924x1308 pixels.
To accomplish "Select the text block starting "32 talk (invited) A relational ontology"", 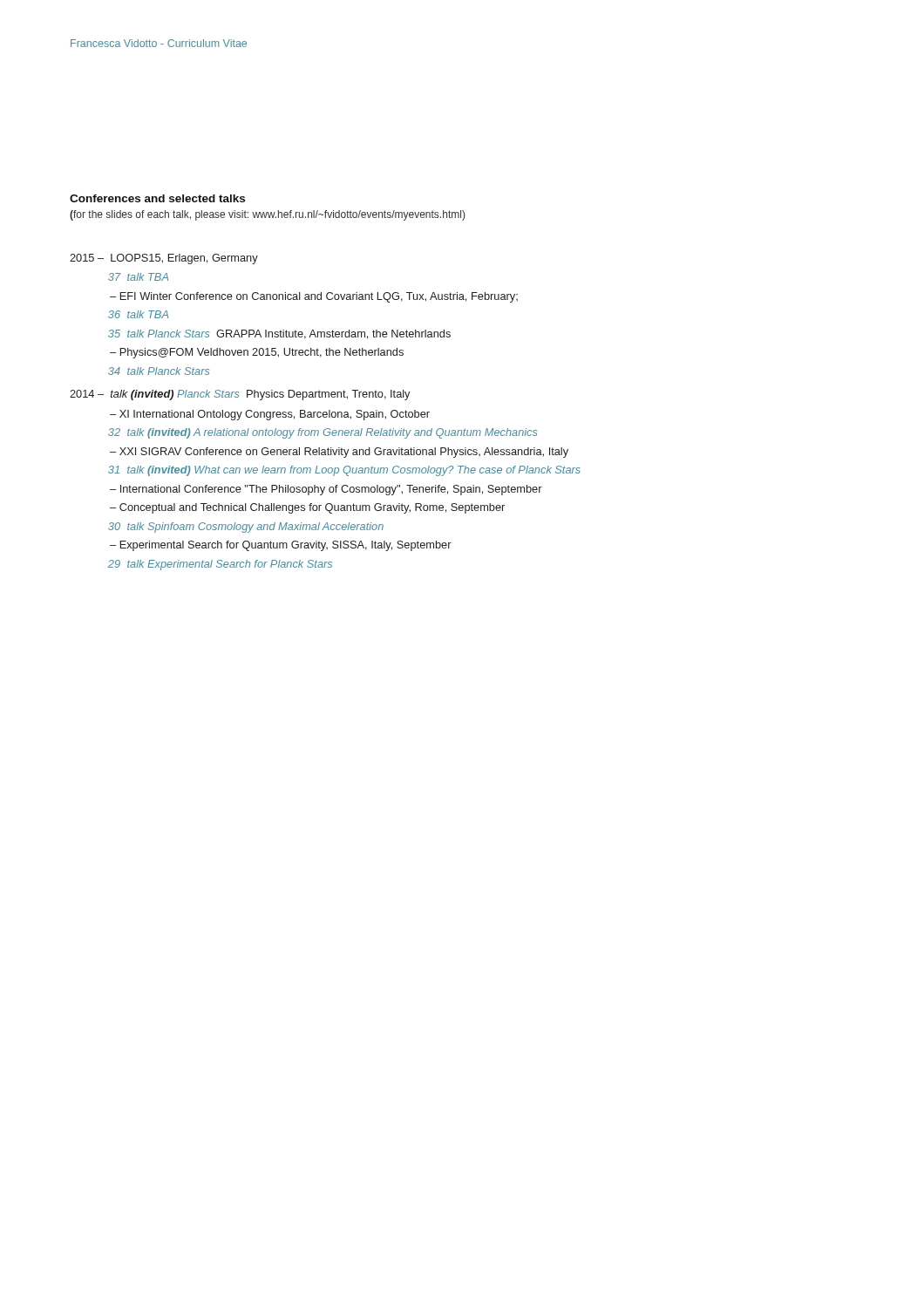I will (319, 433).
